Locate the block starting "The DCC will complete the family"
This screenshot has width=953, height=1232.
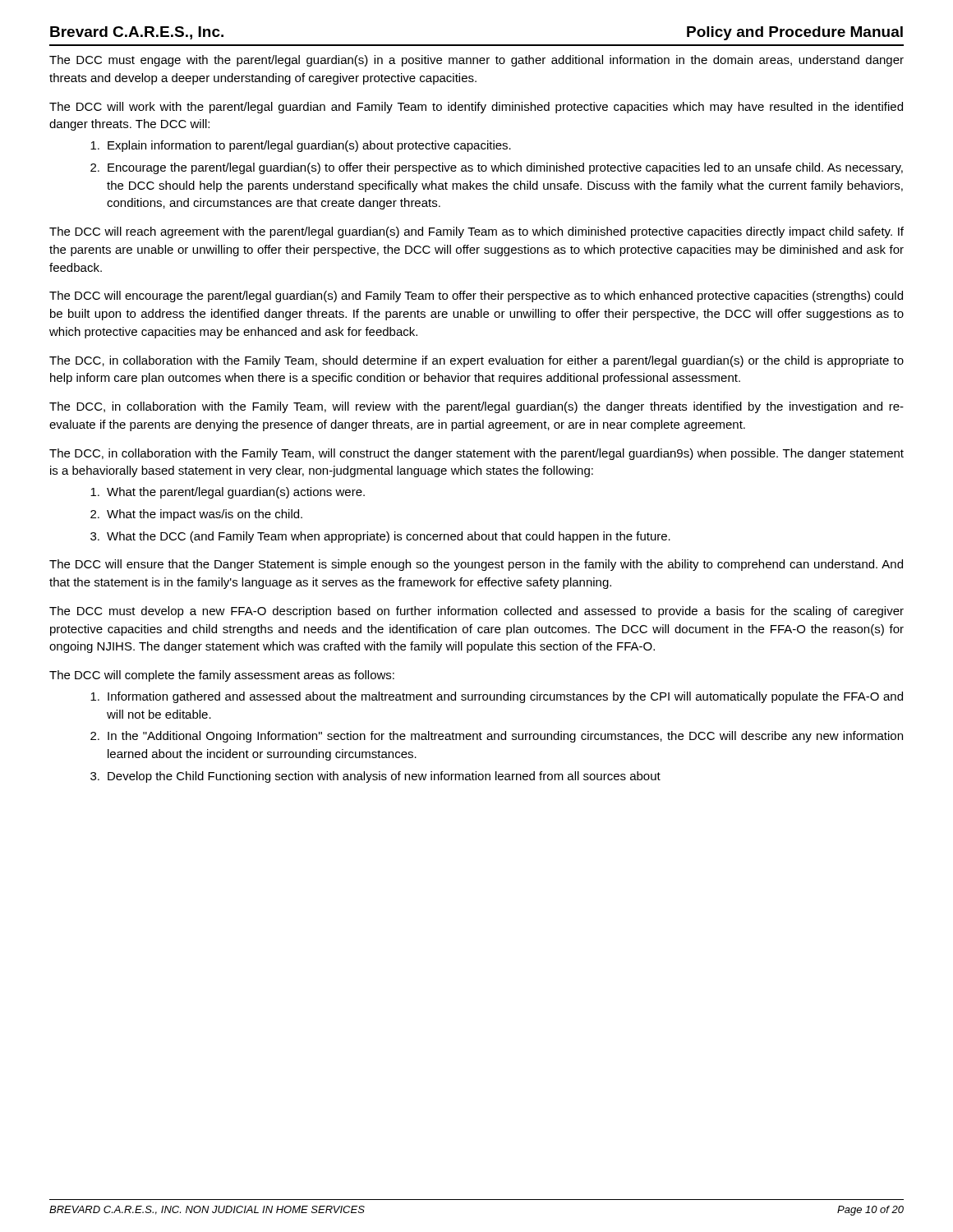(x=222, y=675)
